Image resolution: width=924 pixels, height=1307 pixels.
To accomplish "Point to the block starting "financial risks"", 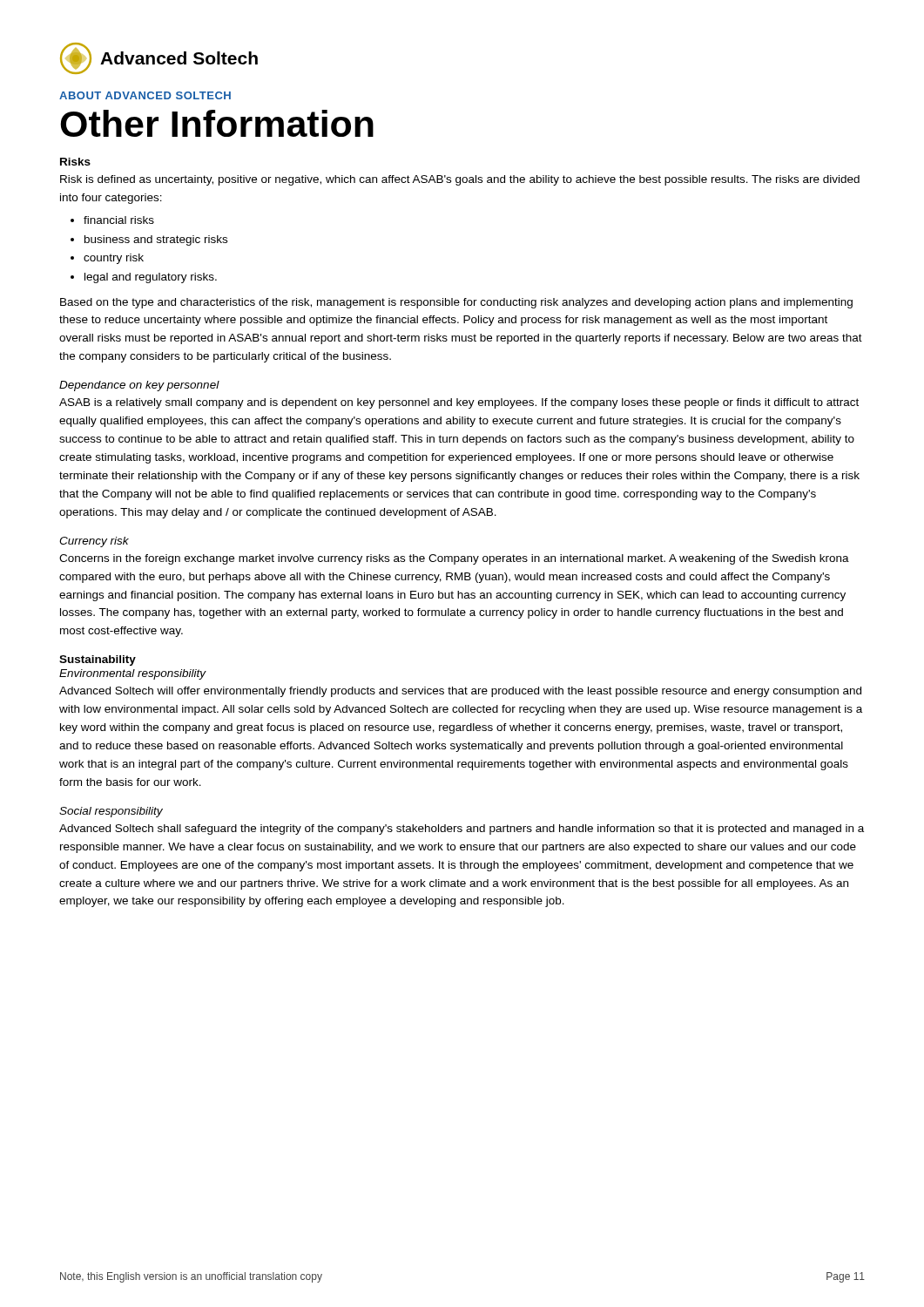I will (119, 220).
